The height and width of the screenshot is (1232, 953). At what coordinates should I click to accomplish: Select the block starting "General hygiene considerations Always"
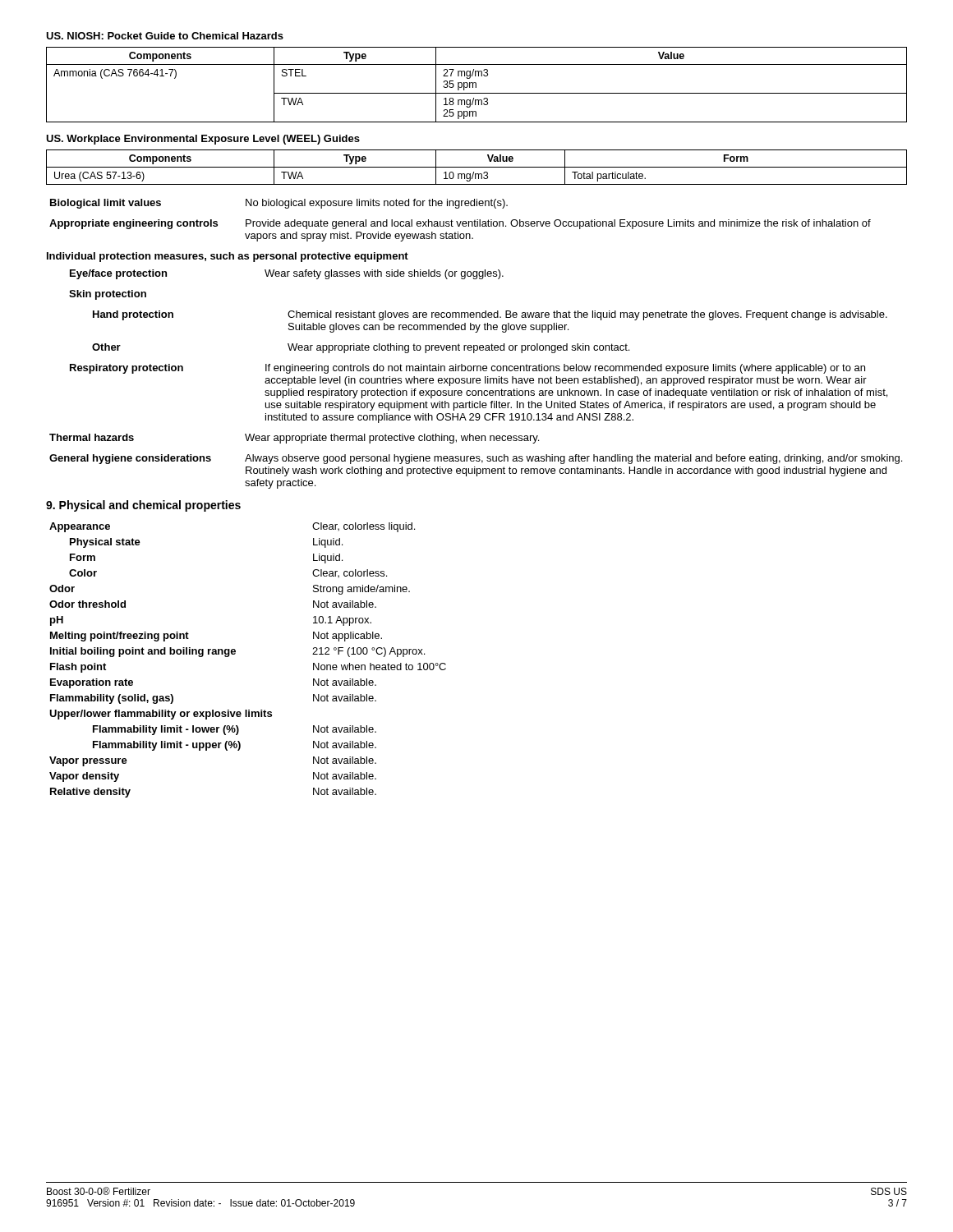(x=476, y=470)
